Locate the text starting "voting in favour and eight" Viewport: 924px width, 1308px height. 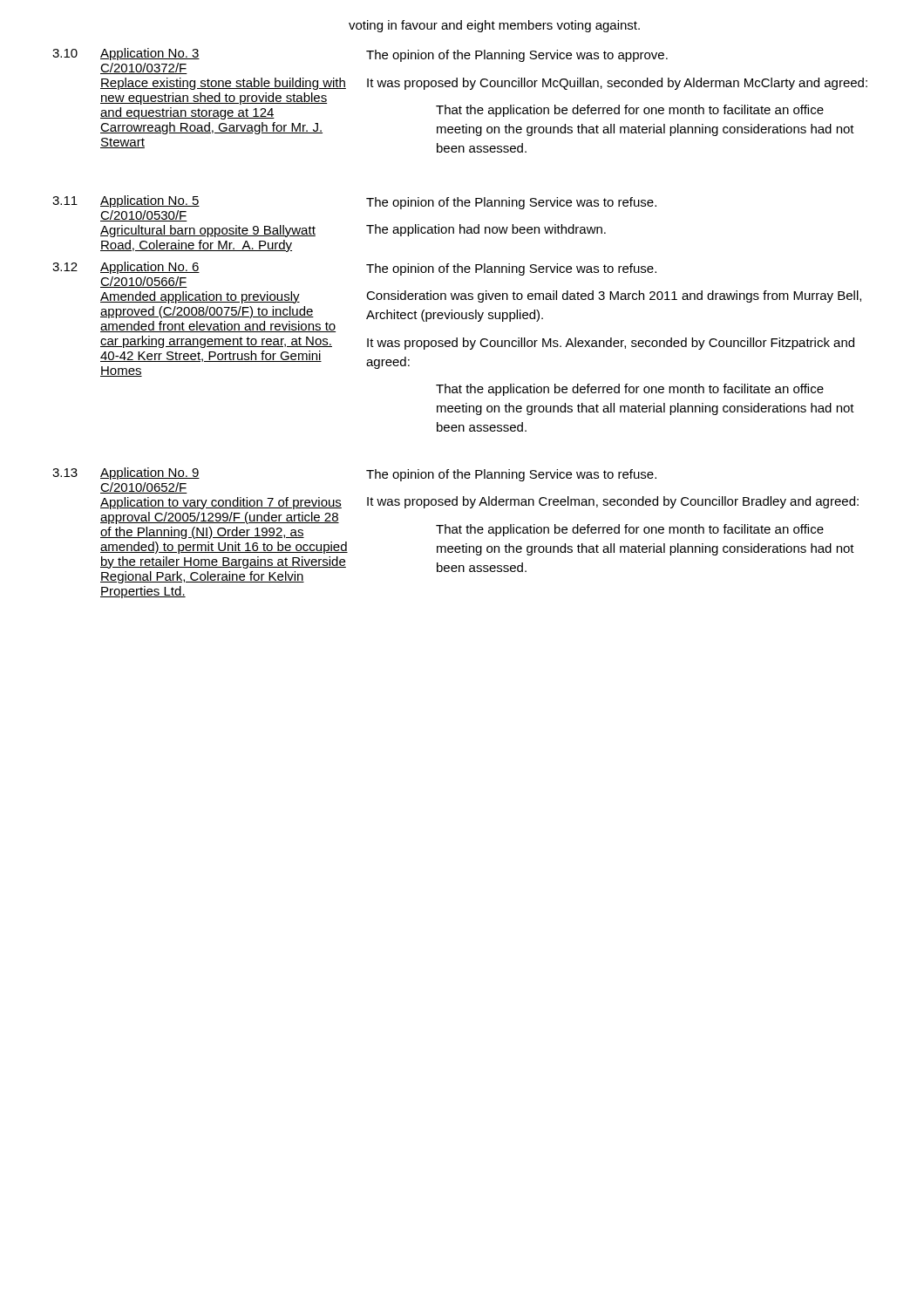click(x=495, y=25)
